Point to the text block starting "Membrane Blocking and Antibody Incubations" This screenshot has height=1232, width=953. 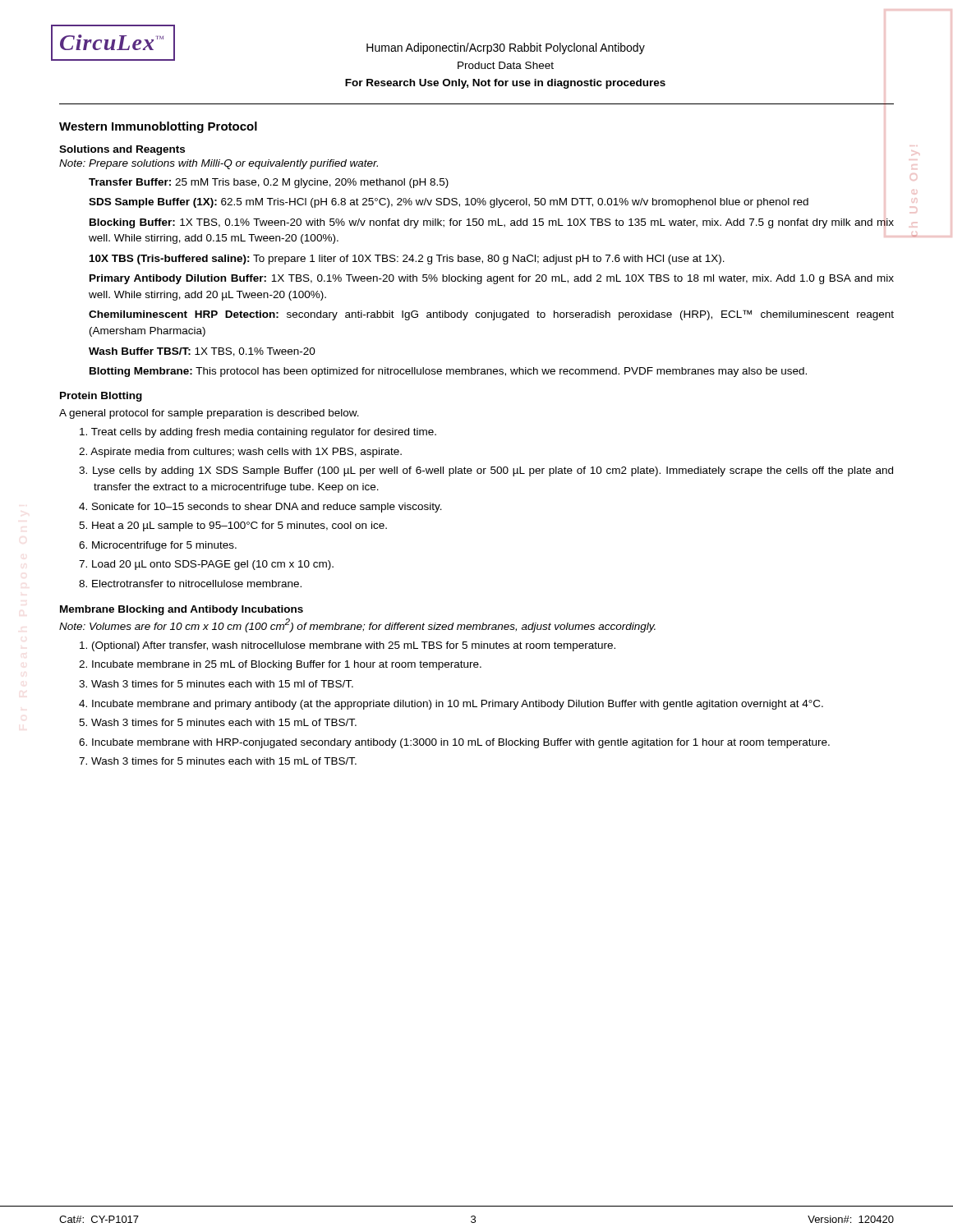point(181,609)
